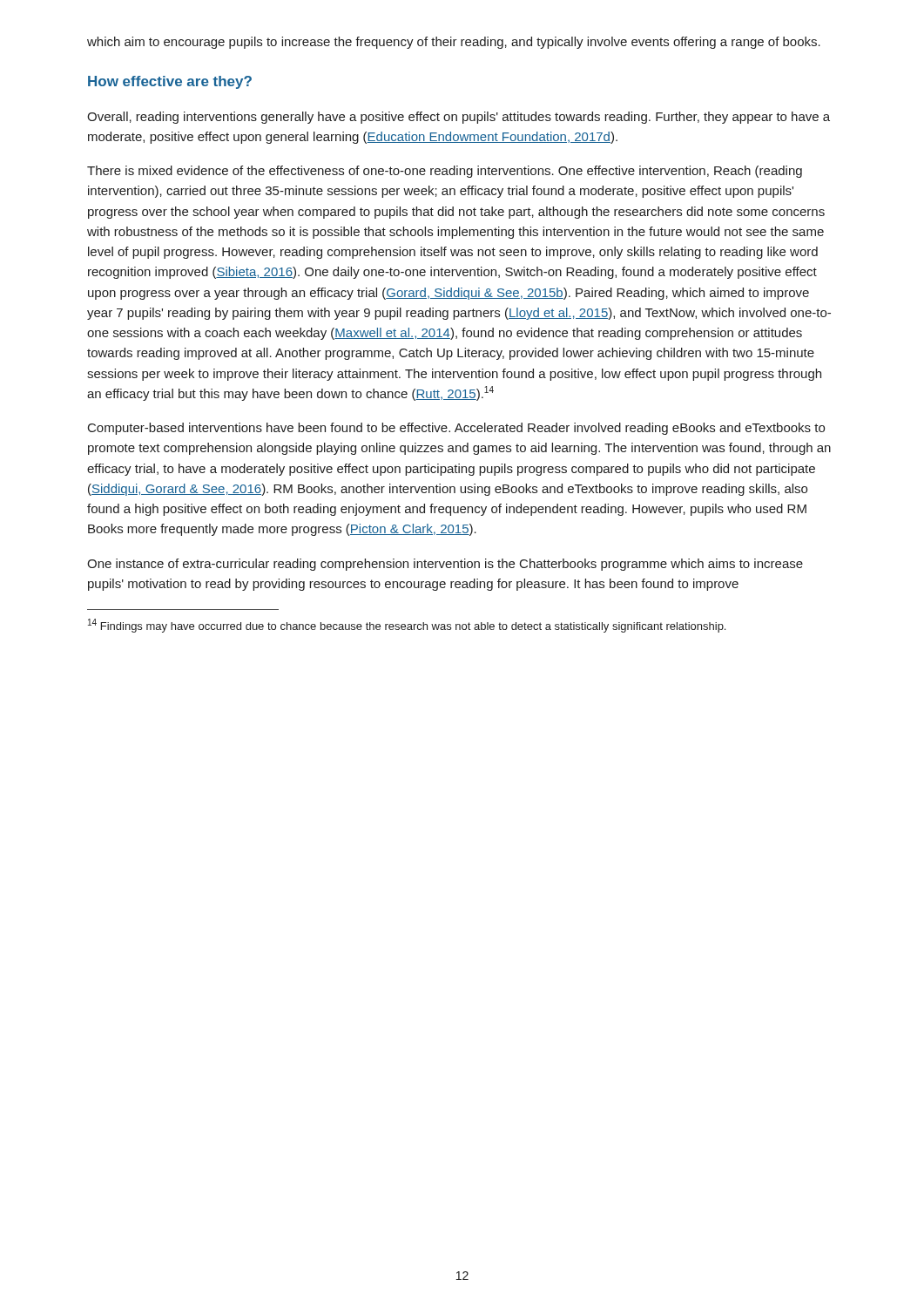Click on the text block that says "There is mixed evidence of the effectiveness of"

point(462,282)
